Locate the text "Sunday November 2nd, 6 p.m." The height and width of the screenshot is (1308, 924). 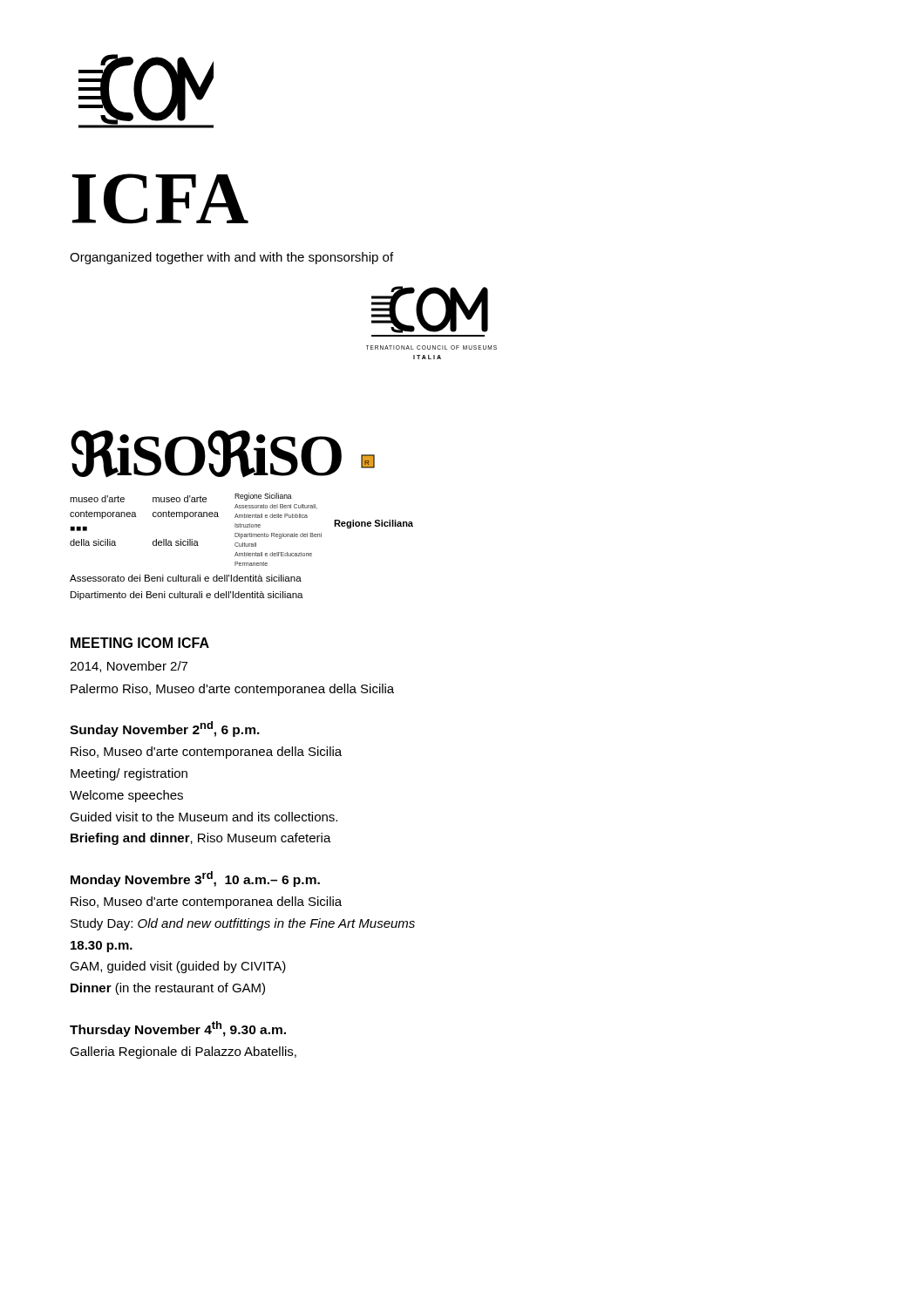[165, 728]
